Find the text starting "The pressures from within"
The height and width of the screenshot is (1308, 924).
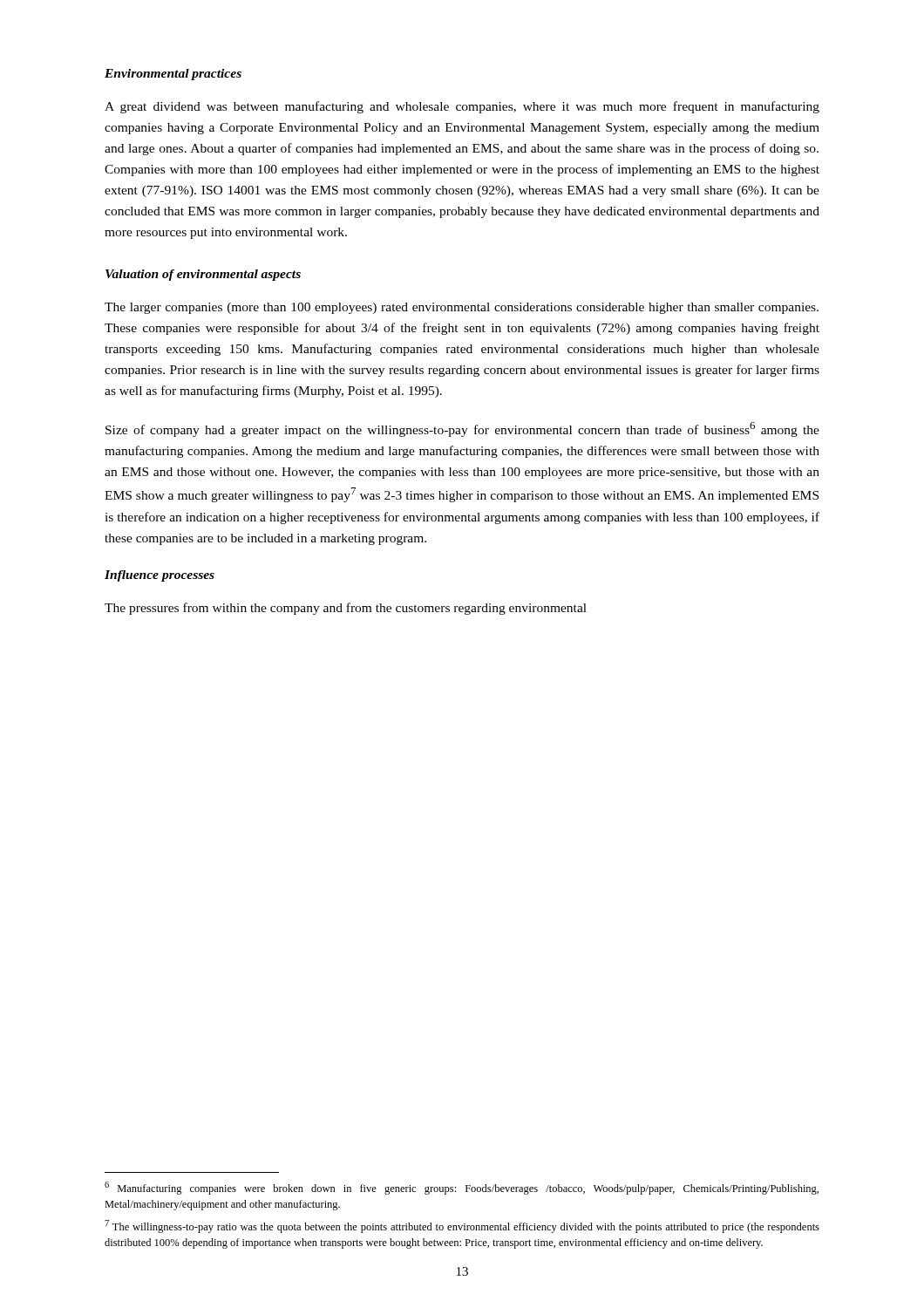pyautogui.click(x=346, y=607)
